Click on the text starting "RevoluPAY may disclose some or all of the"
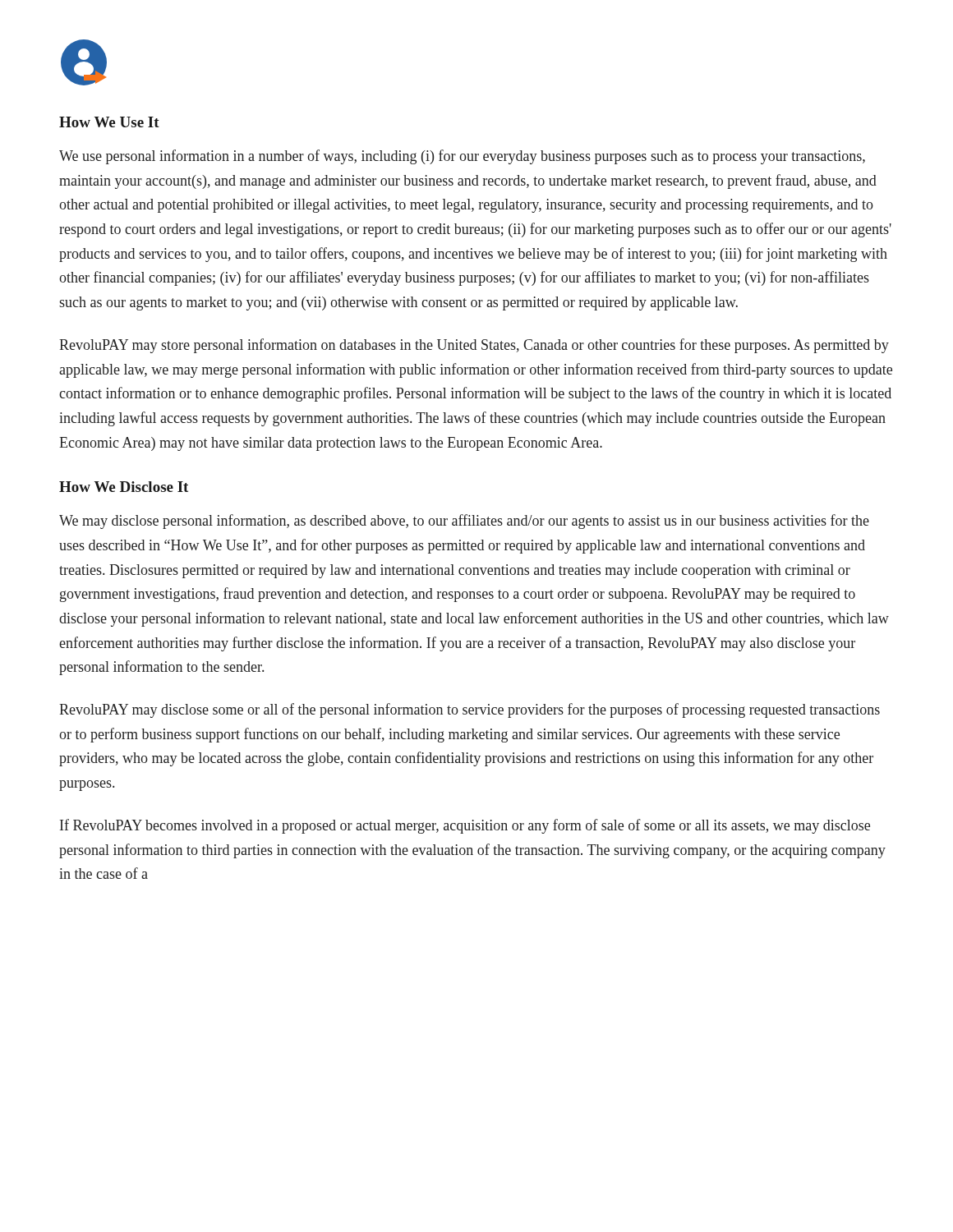The height and width of the screenshot is (1232, 953). click(x=470, y=746)
